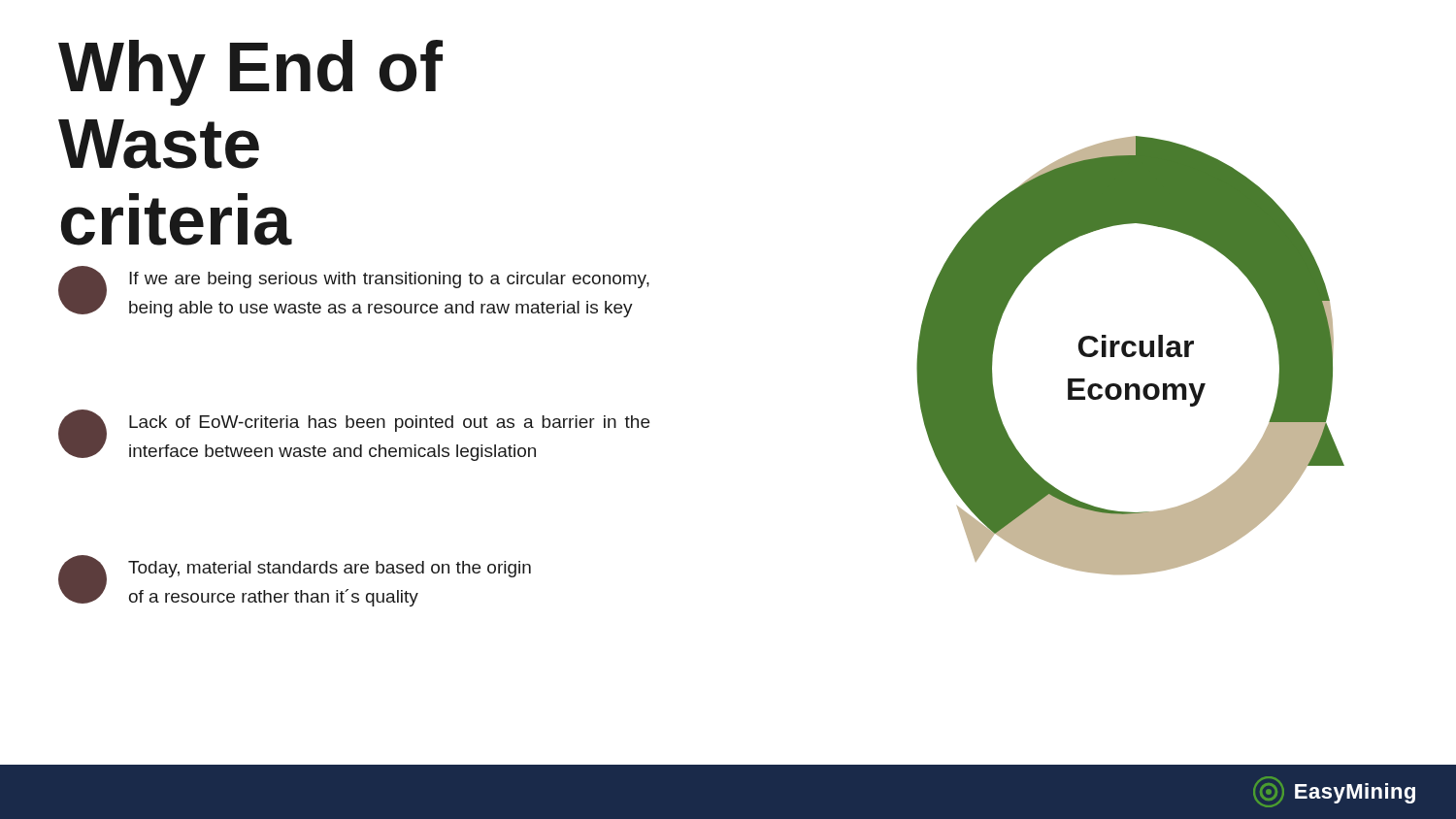
Task: Find the block on this page that starts "Today, material standards are based on"
Action: coord(295,582)
